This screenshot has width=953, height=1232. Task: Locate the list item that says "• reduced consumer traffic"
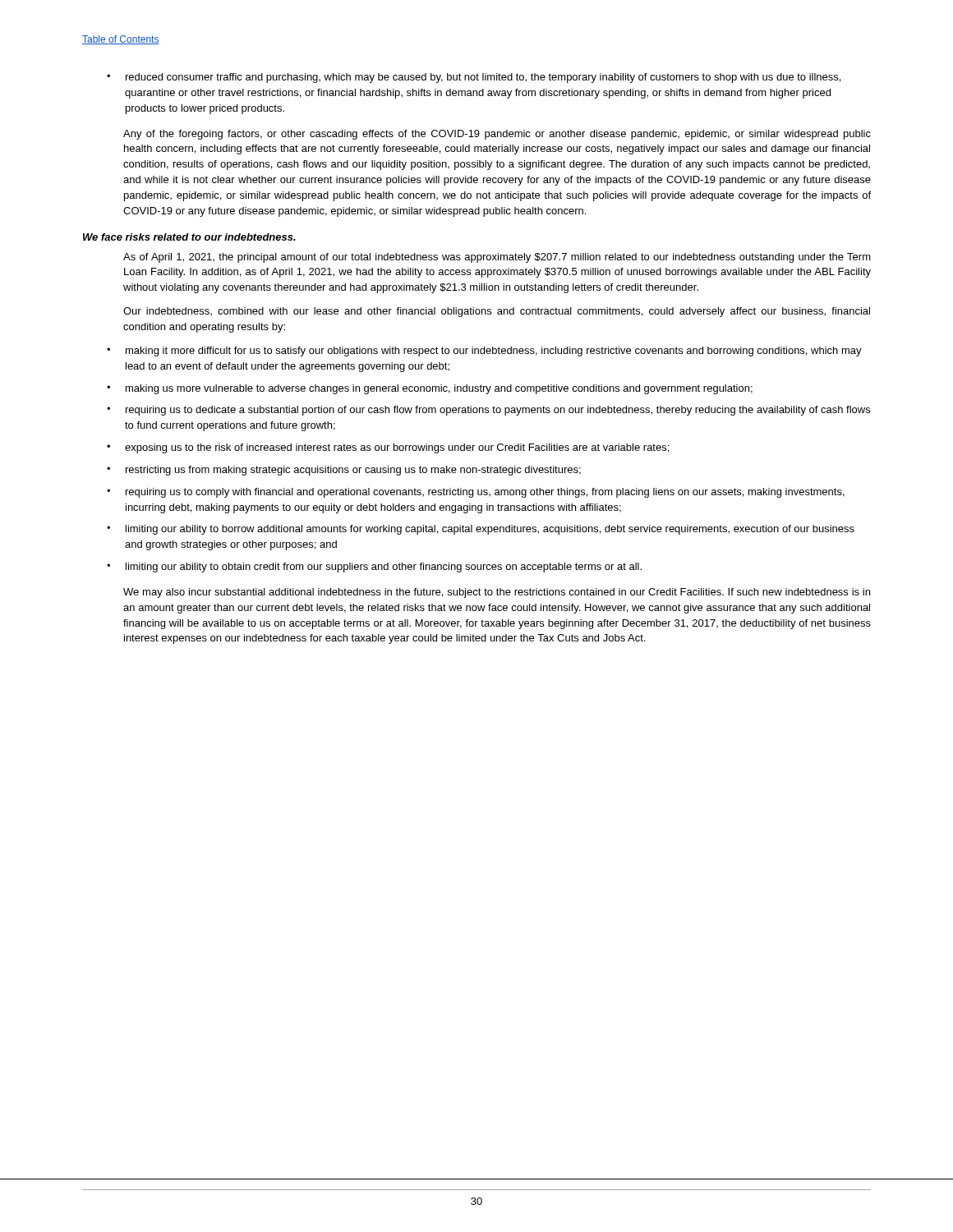point(489,93)
